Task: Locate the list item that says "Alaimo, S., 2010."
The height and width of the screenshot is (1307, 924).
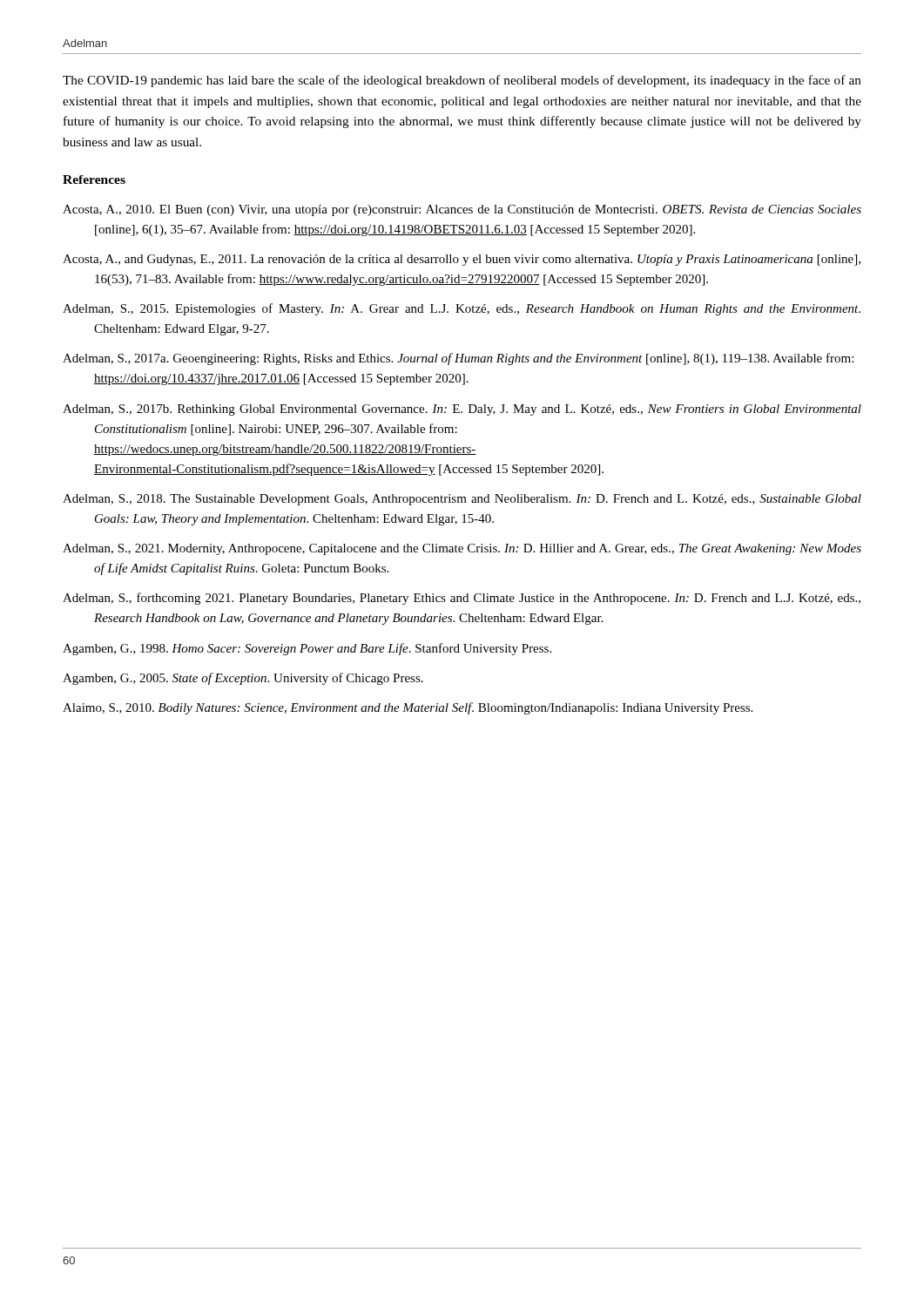Action: 408,707
